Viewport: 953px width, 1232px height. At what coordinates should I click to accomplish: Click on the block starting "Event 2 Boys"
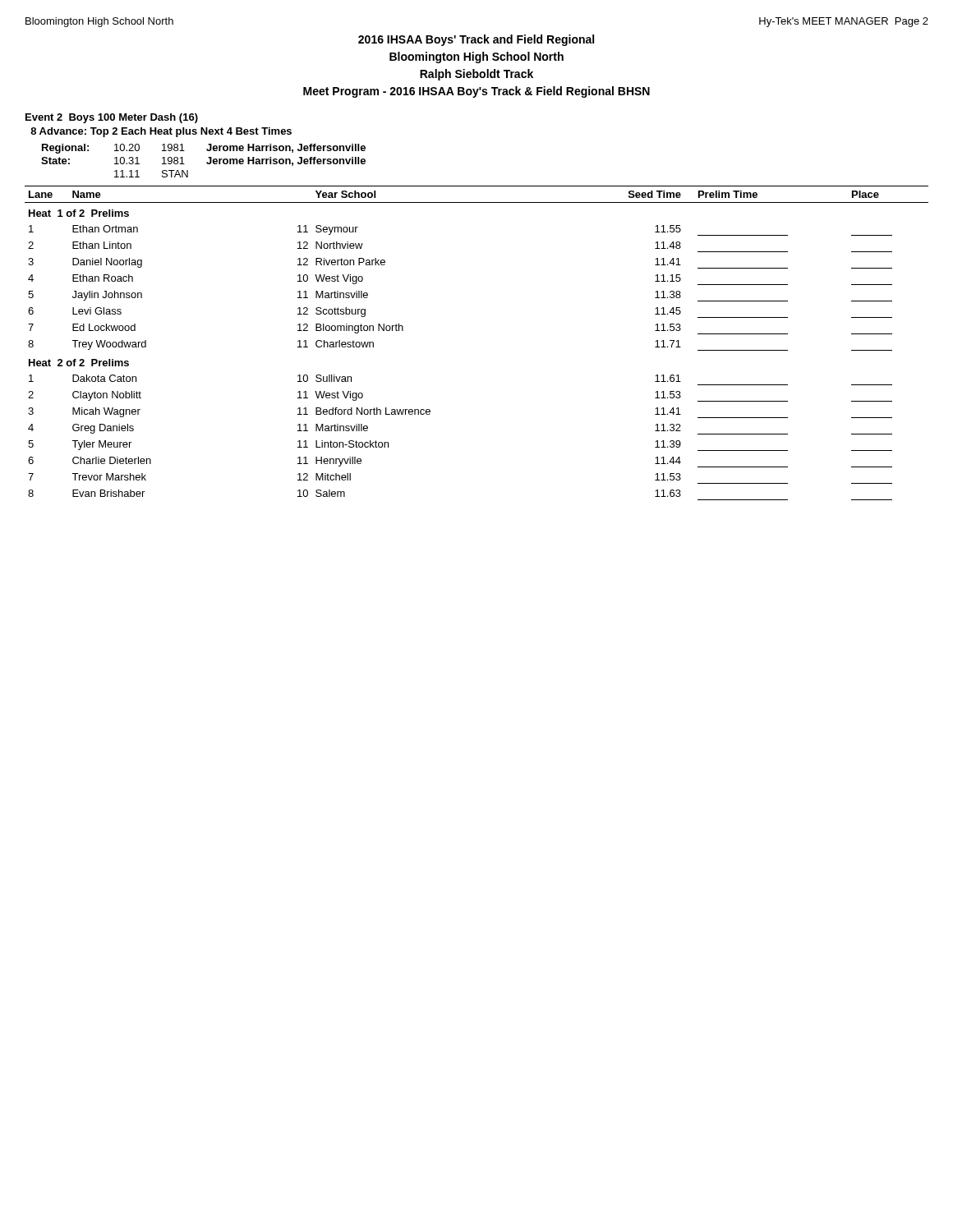111,117
